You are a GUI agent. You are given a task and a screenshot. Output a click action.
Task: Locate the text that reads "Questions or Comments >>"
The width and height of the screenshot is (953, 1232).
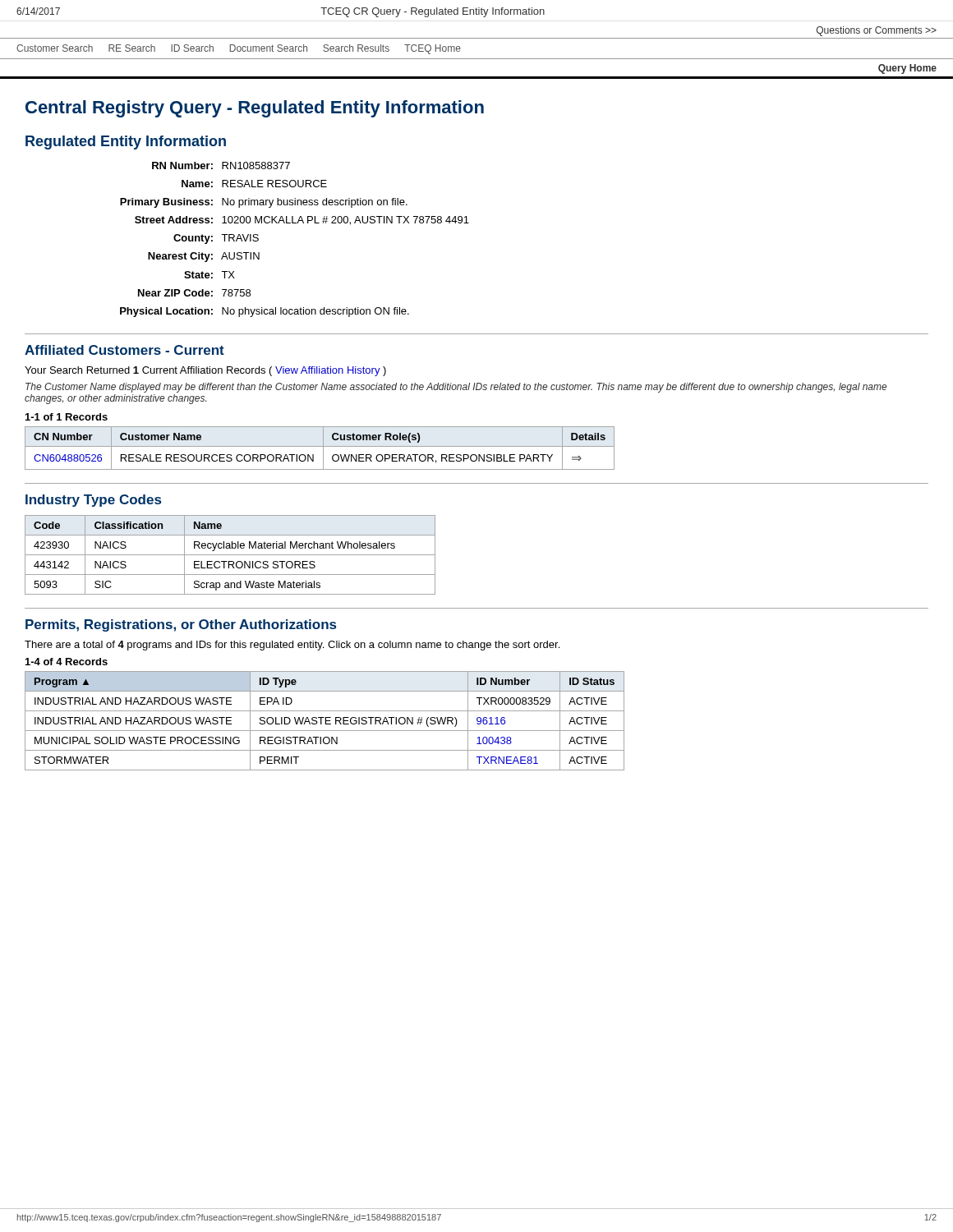tap(876, 30)
